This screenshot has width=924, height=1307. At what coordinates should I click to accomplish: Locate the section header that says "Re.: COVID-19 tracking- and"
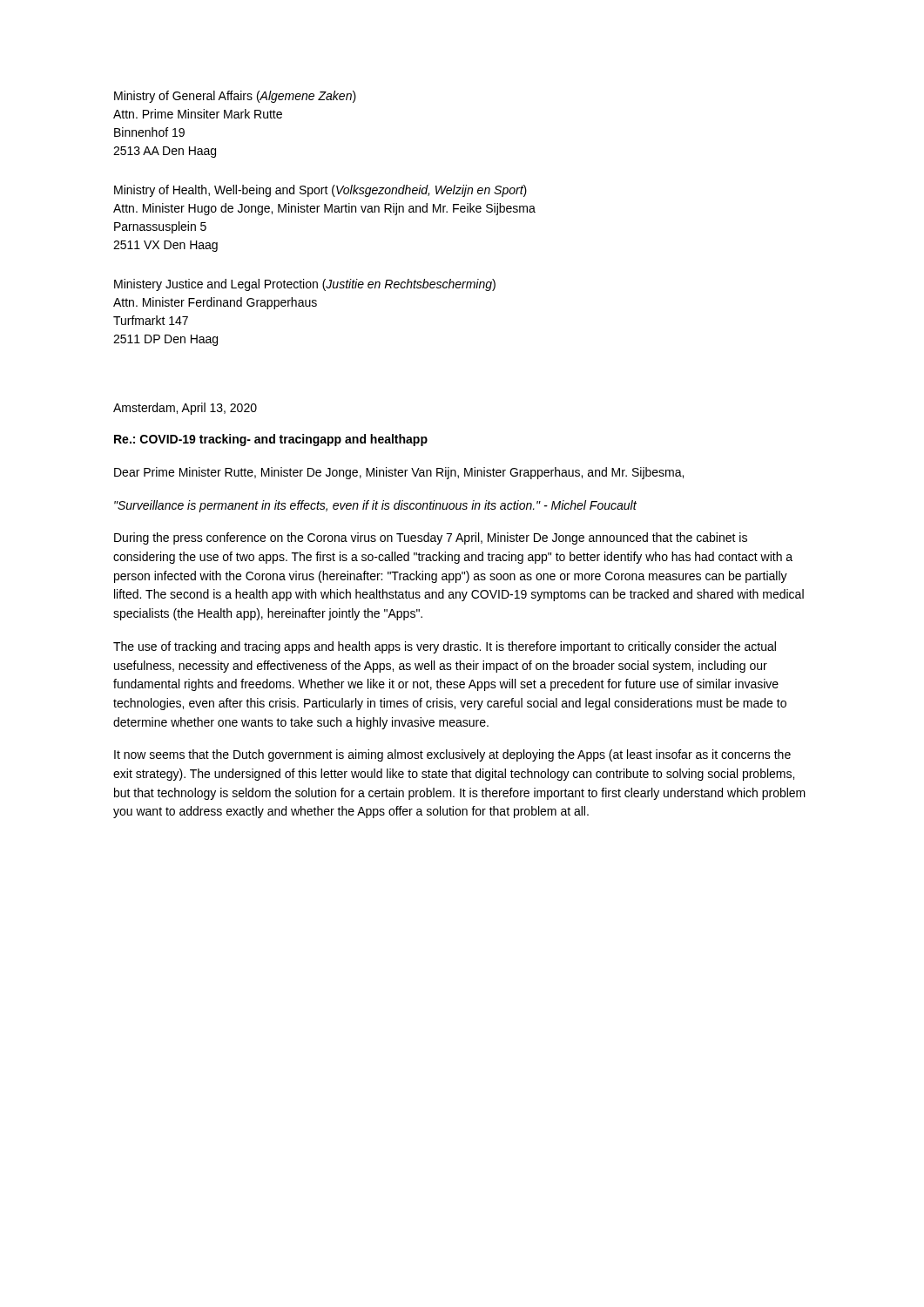click(271, 440)
